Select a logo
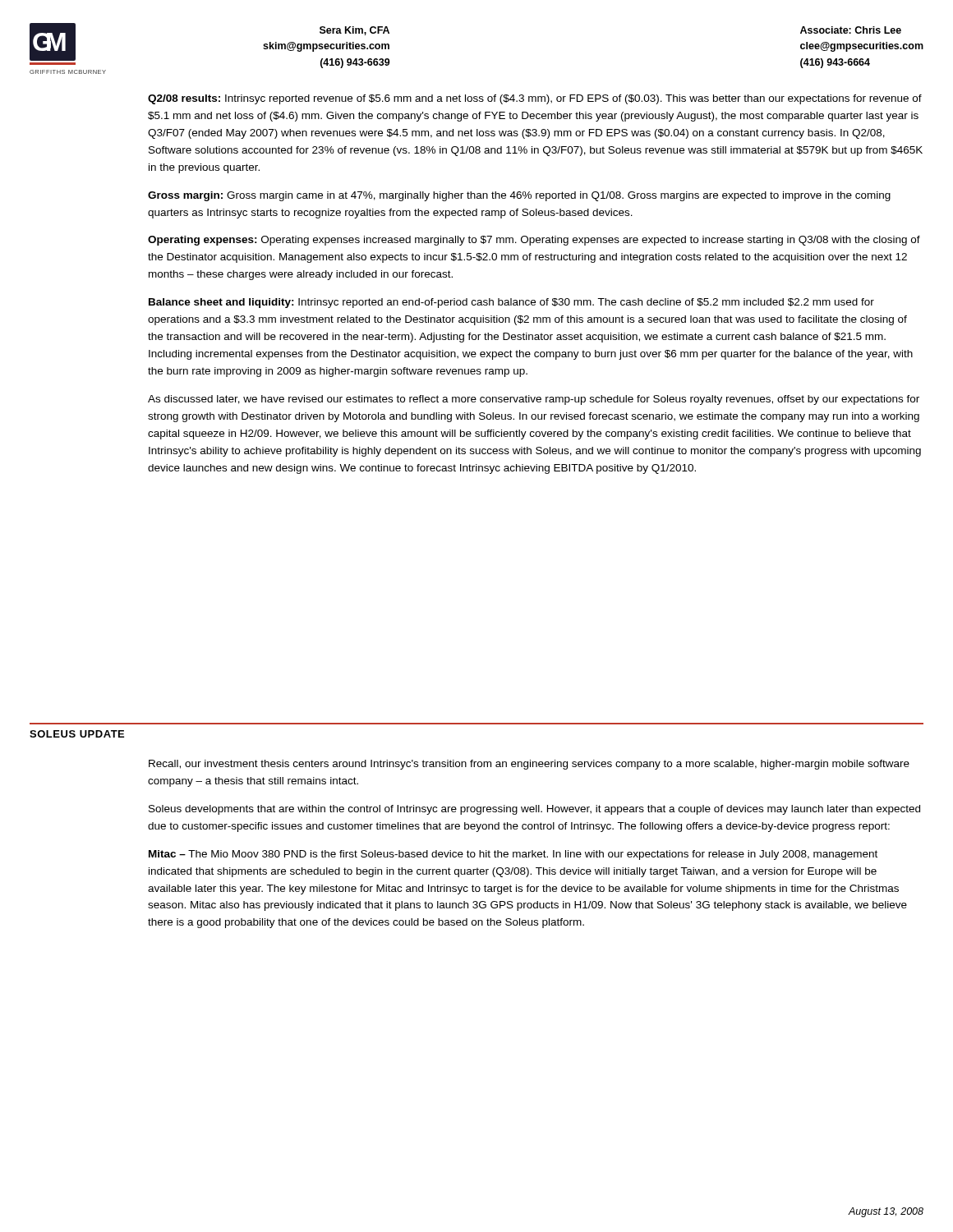The width and height of the screenshot is (953, 1232). tap(83, 53)
